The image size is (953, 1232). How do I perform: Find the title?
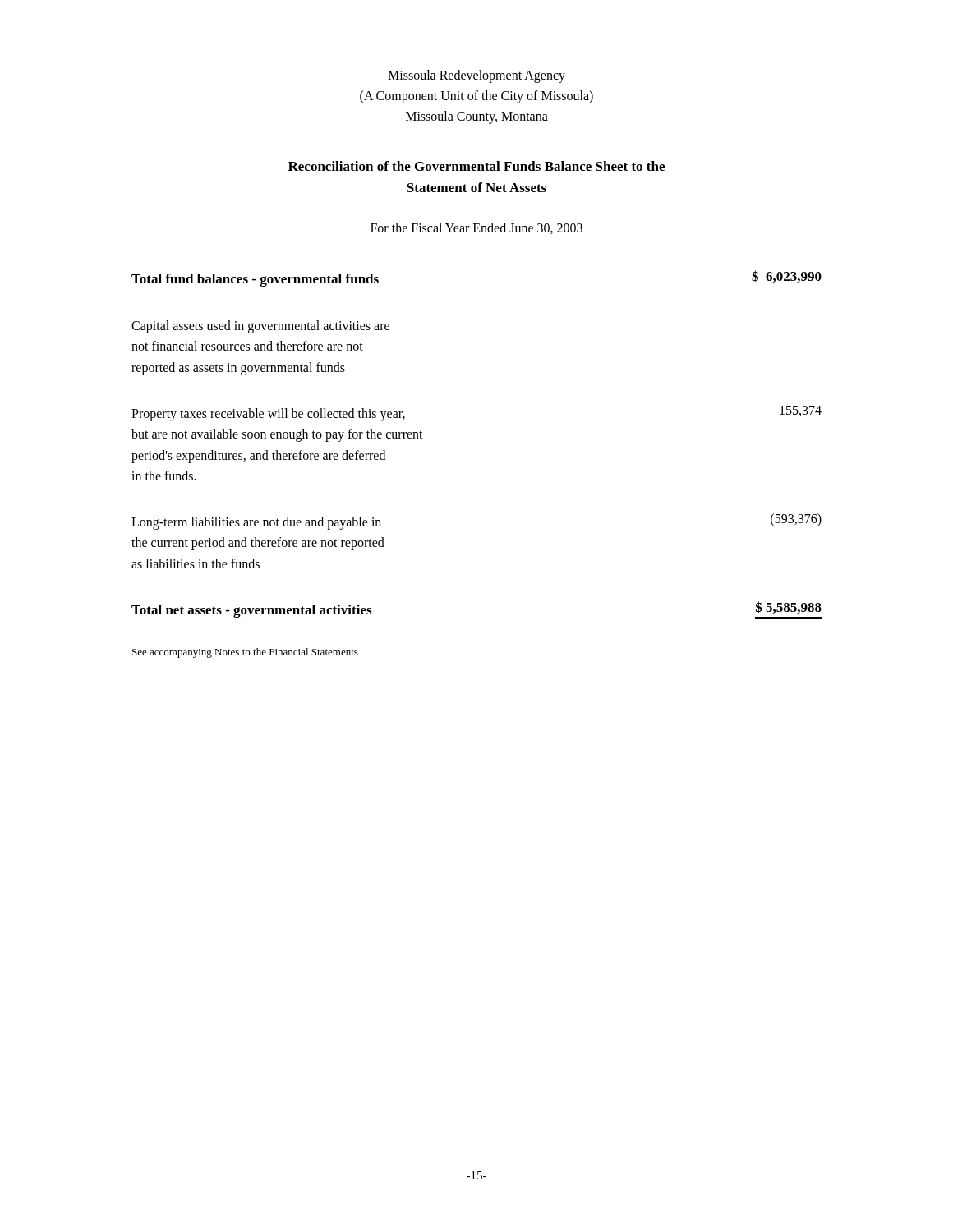pos(476,177)
